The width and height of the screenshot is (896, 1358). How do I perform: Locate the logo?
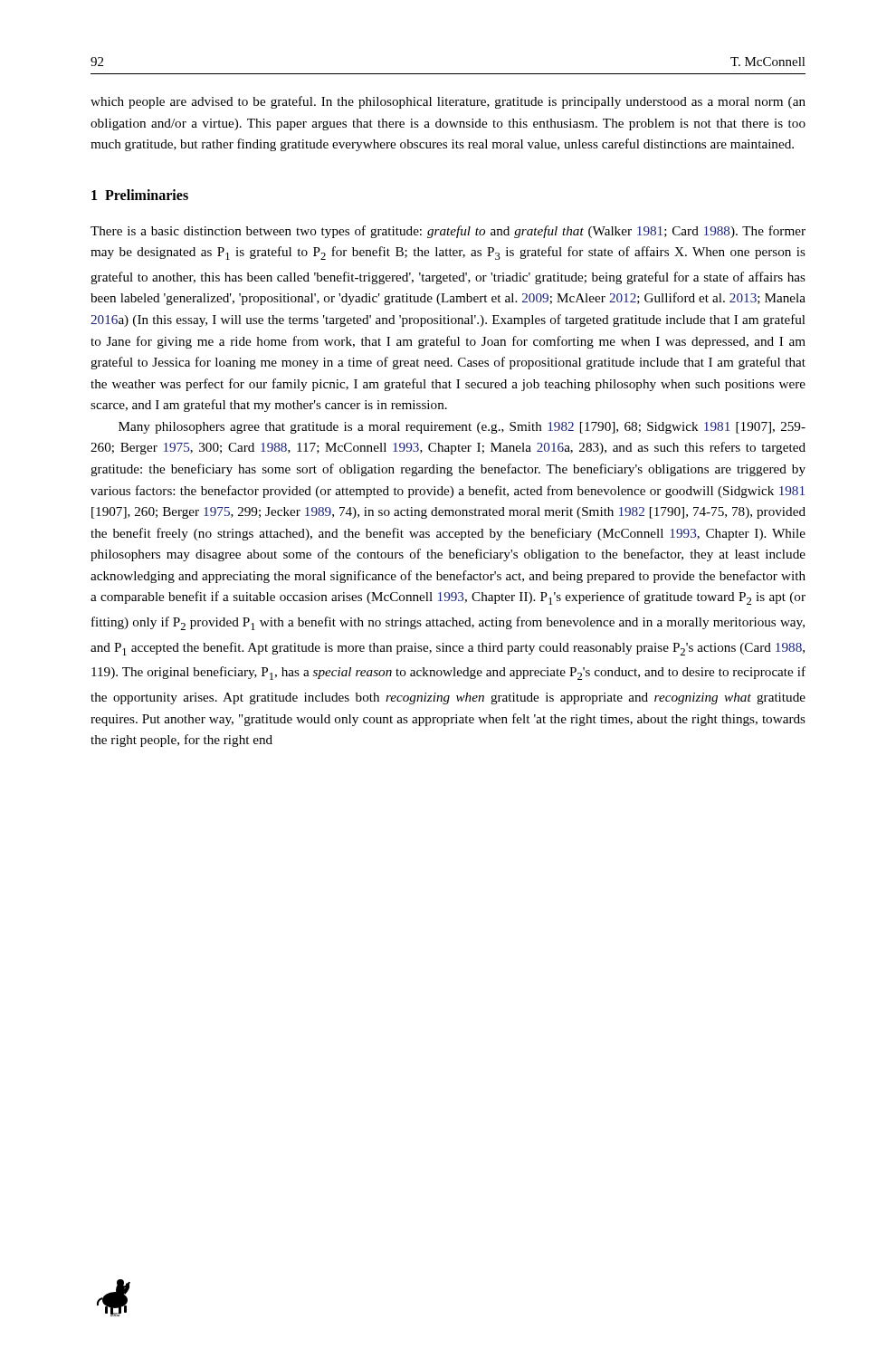(115, 1296)
